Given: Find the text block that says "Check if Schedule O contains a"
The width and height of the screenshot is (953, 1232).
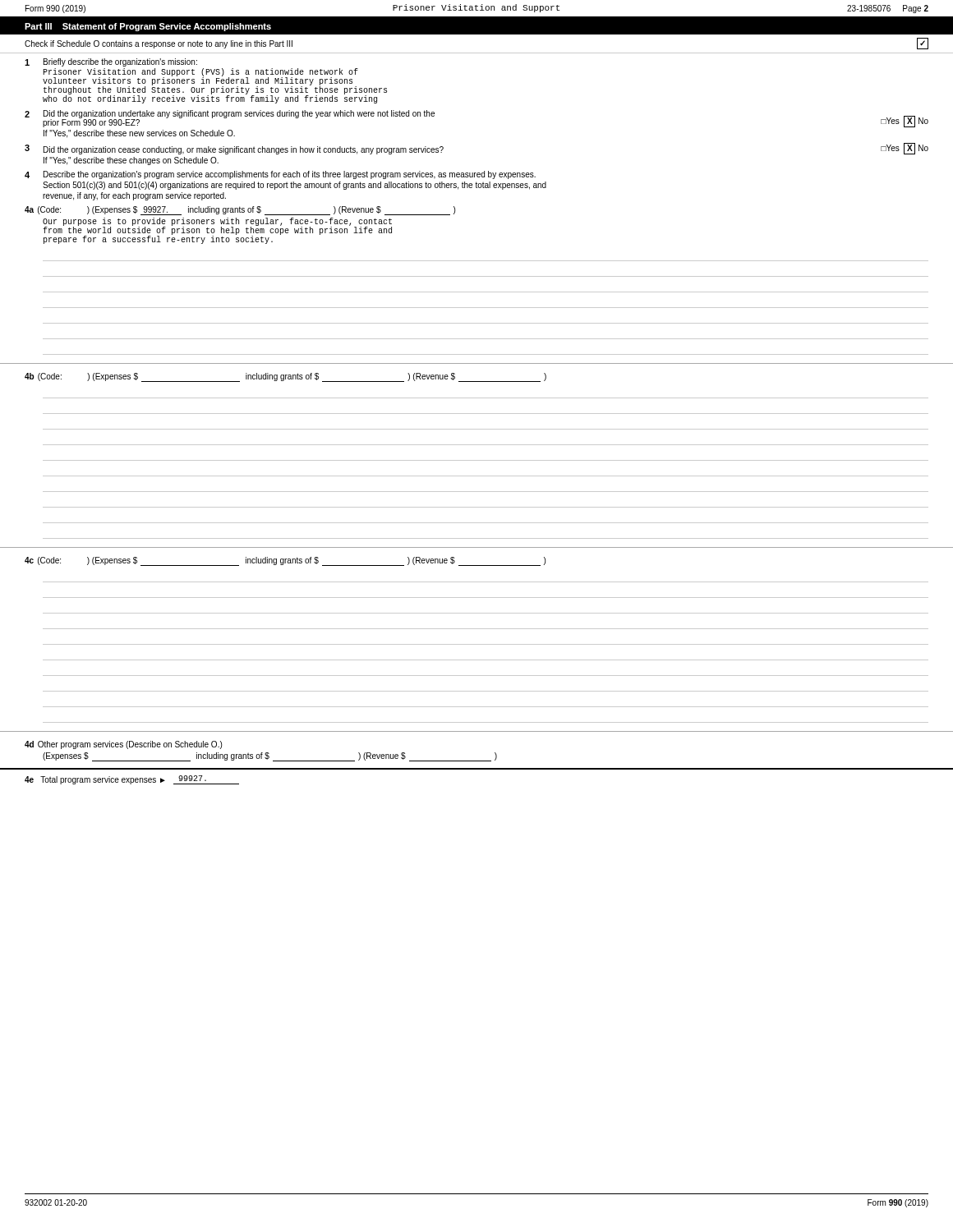Looking at the screenshot, I should (x=476, y=44).
